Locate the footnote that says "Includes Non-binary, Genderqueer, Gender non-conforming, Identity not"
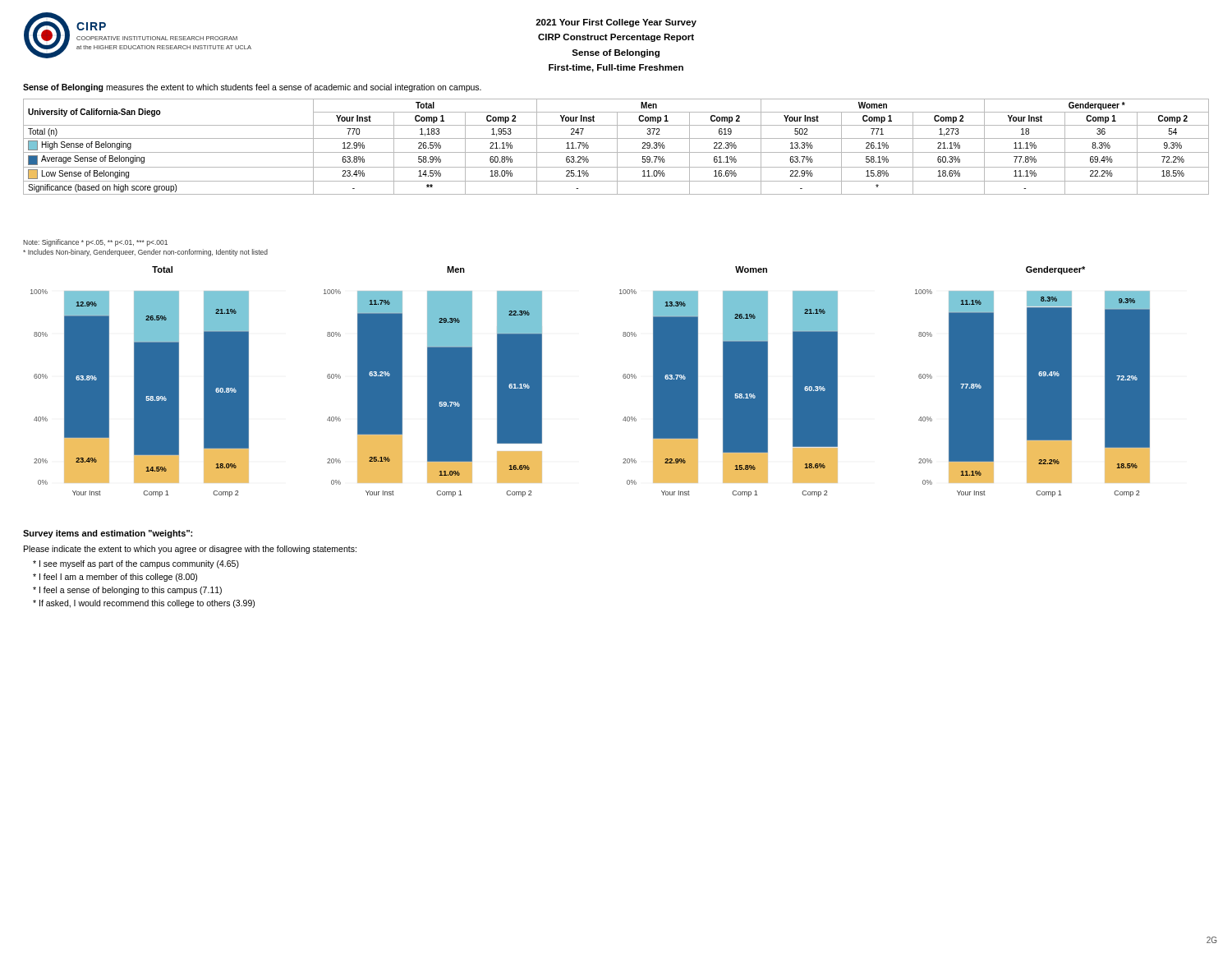This screenshot has height=953, width=1232. [x=145, y=252]
